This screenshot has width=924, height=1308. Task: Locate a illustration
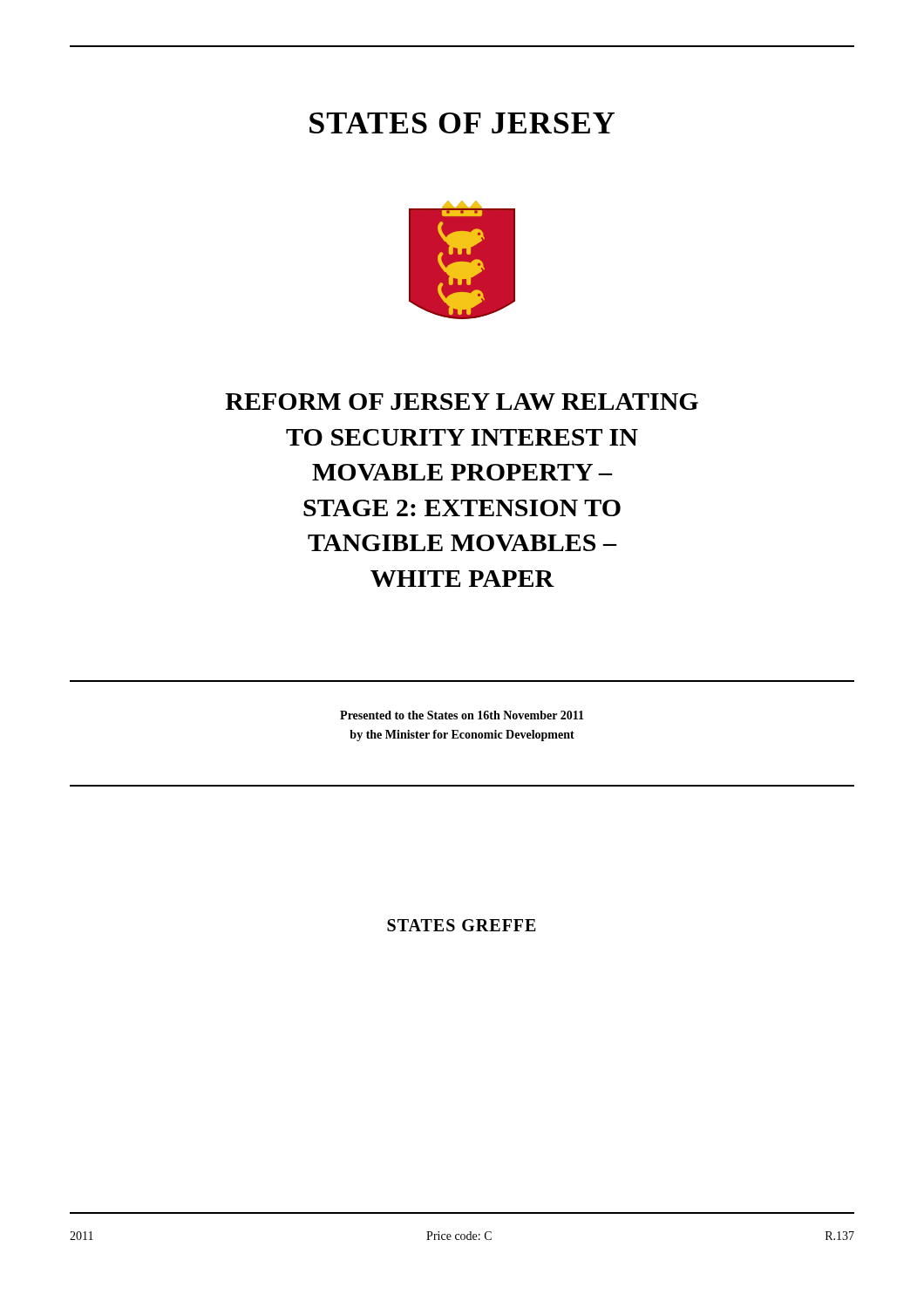[462, 270]
